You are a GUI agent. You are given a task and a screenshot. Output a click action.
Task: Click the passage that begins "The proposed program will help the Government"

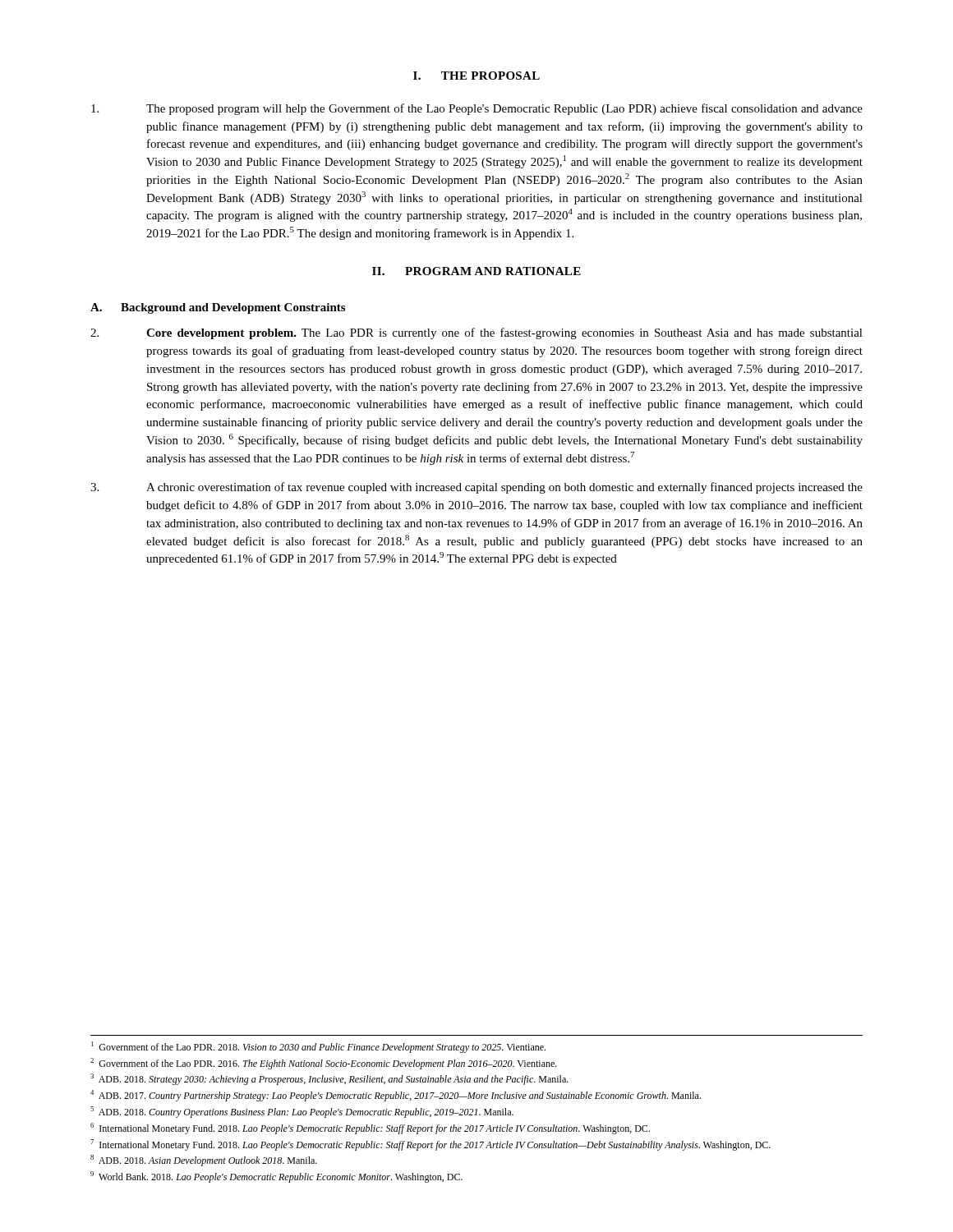click(x=476, y=171)
